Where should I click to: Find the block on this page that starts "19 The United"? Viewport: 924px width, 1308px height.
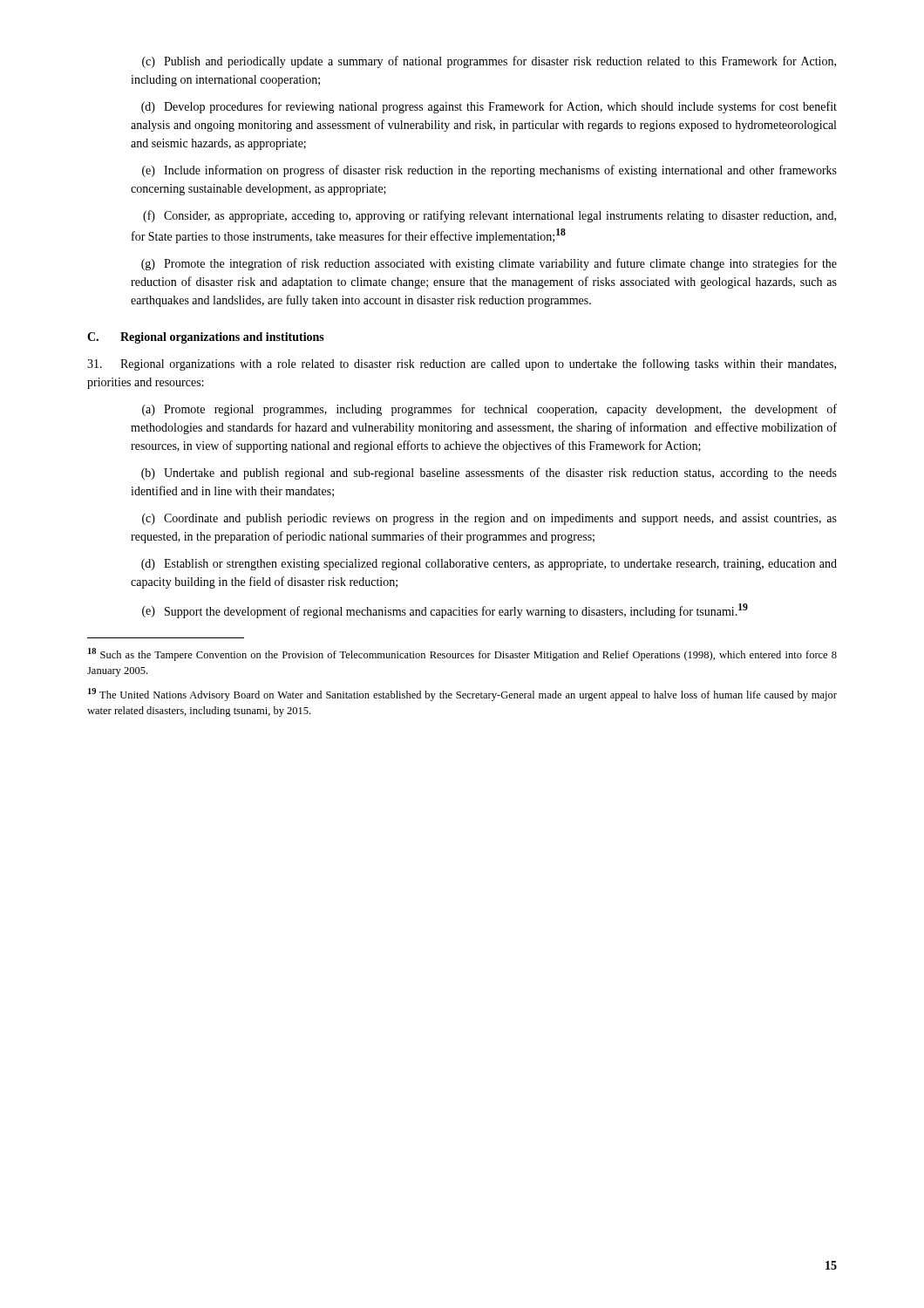[x=462, y=702]
